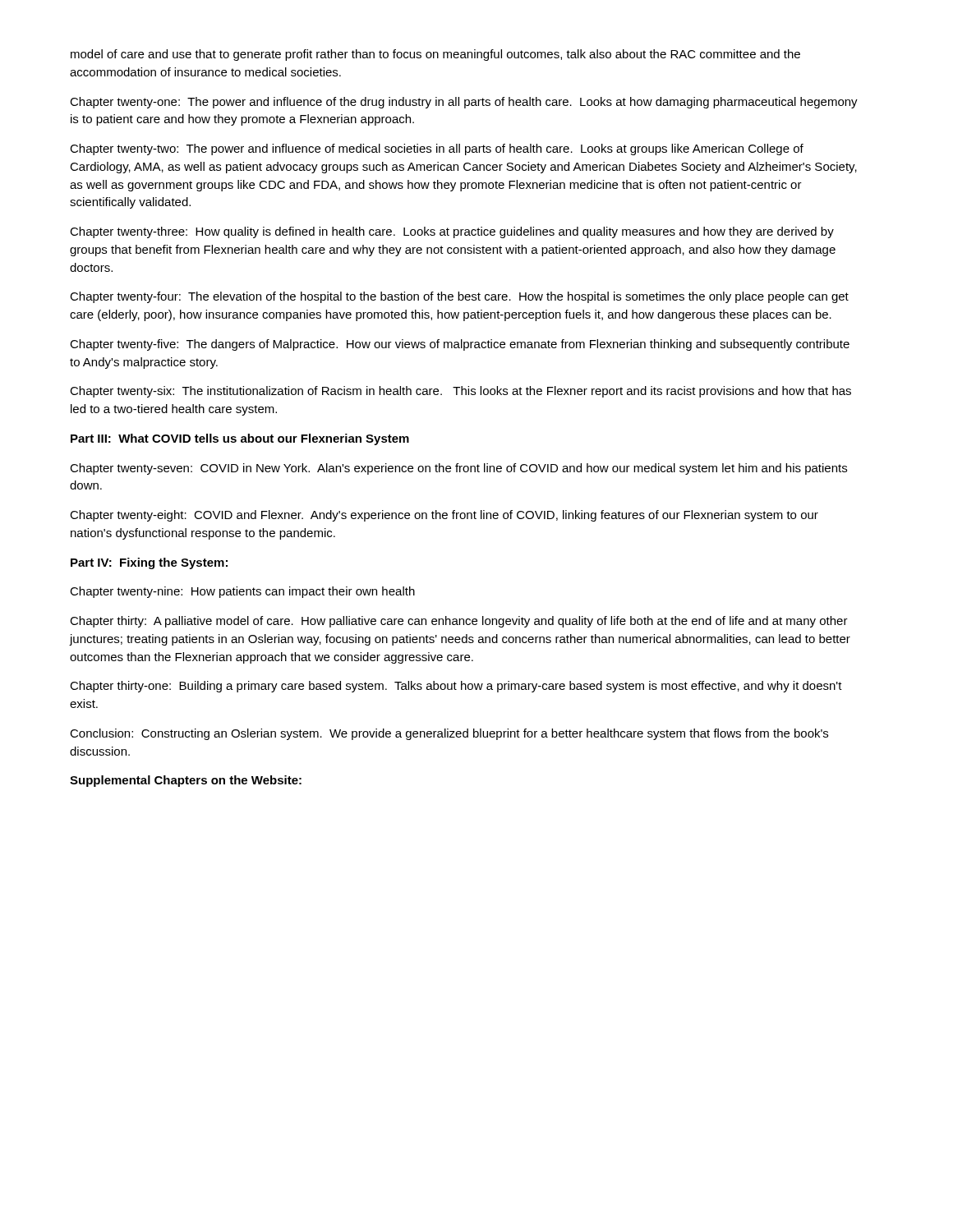Image resolution: width=953 pixels, height=1232 pixels.
Task: Find the text block with the text "Chapter twenty-two: The power and influence of medical"
Action: tap(464, 175)
